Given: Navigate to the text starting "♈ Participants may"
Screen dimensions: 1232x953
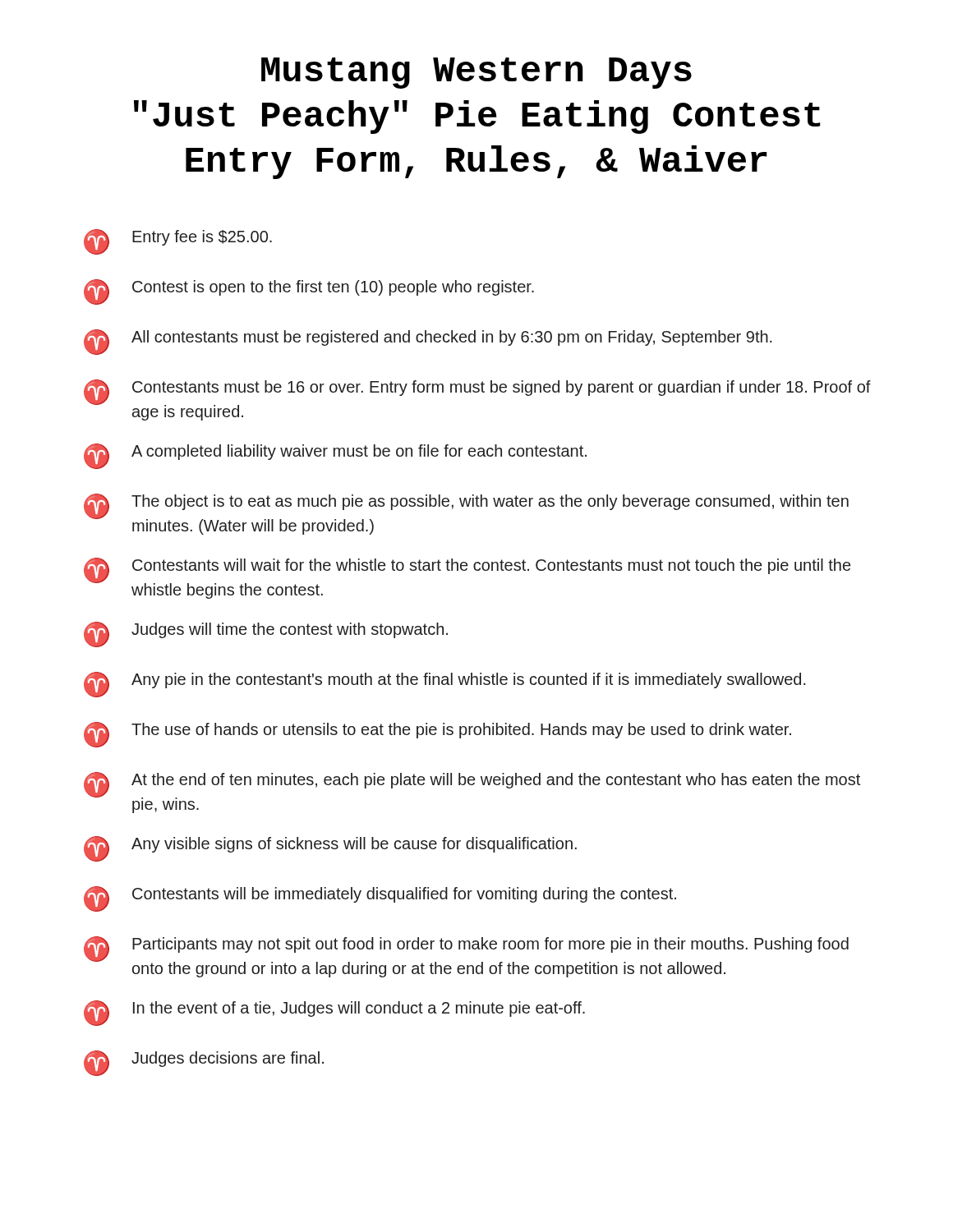Looking at the screenshot, I should click(476, 956).
